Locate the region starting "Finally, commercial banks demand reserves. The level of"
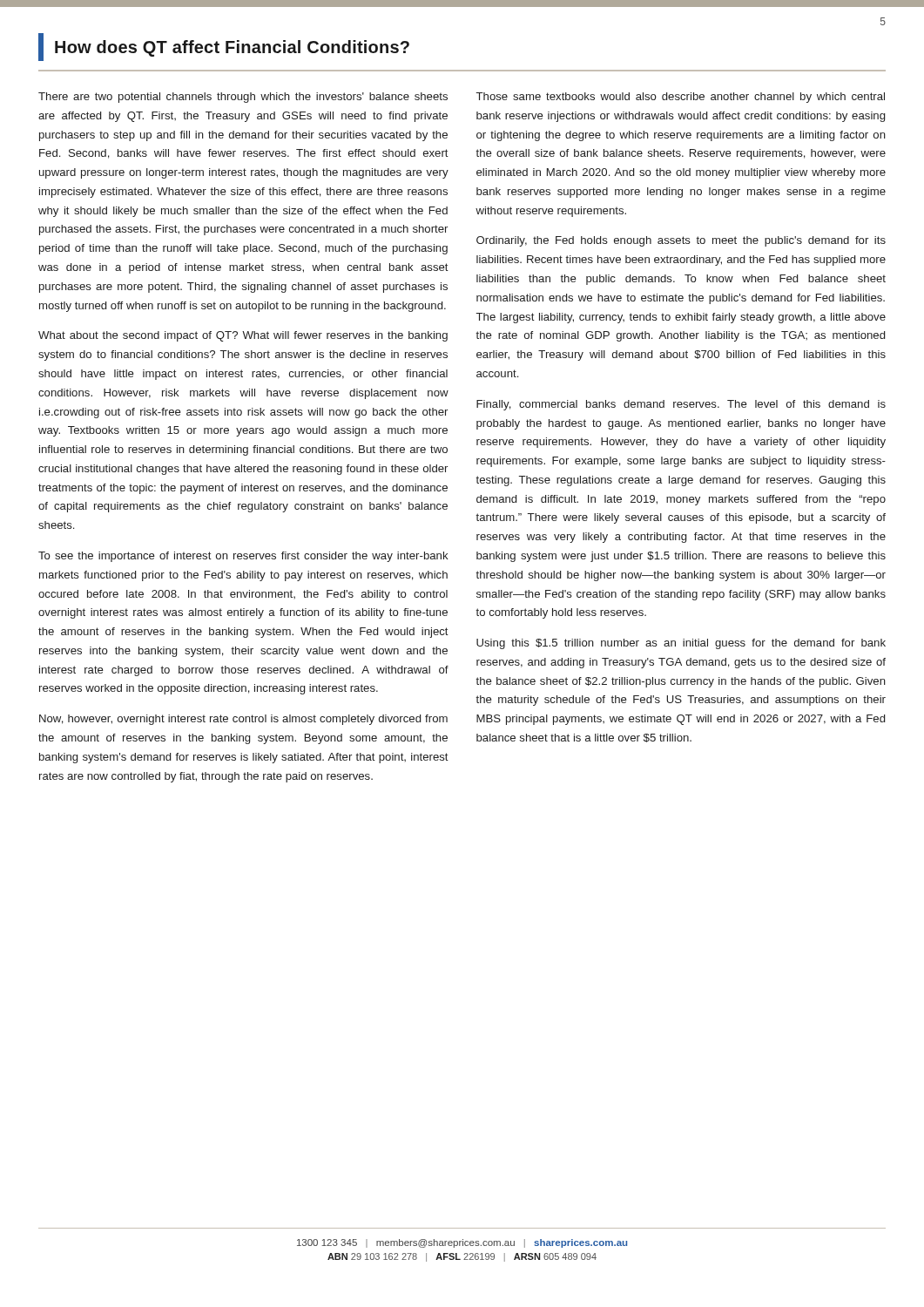 [681, 508]
